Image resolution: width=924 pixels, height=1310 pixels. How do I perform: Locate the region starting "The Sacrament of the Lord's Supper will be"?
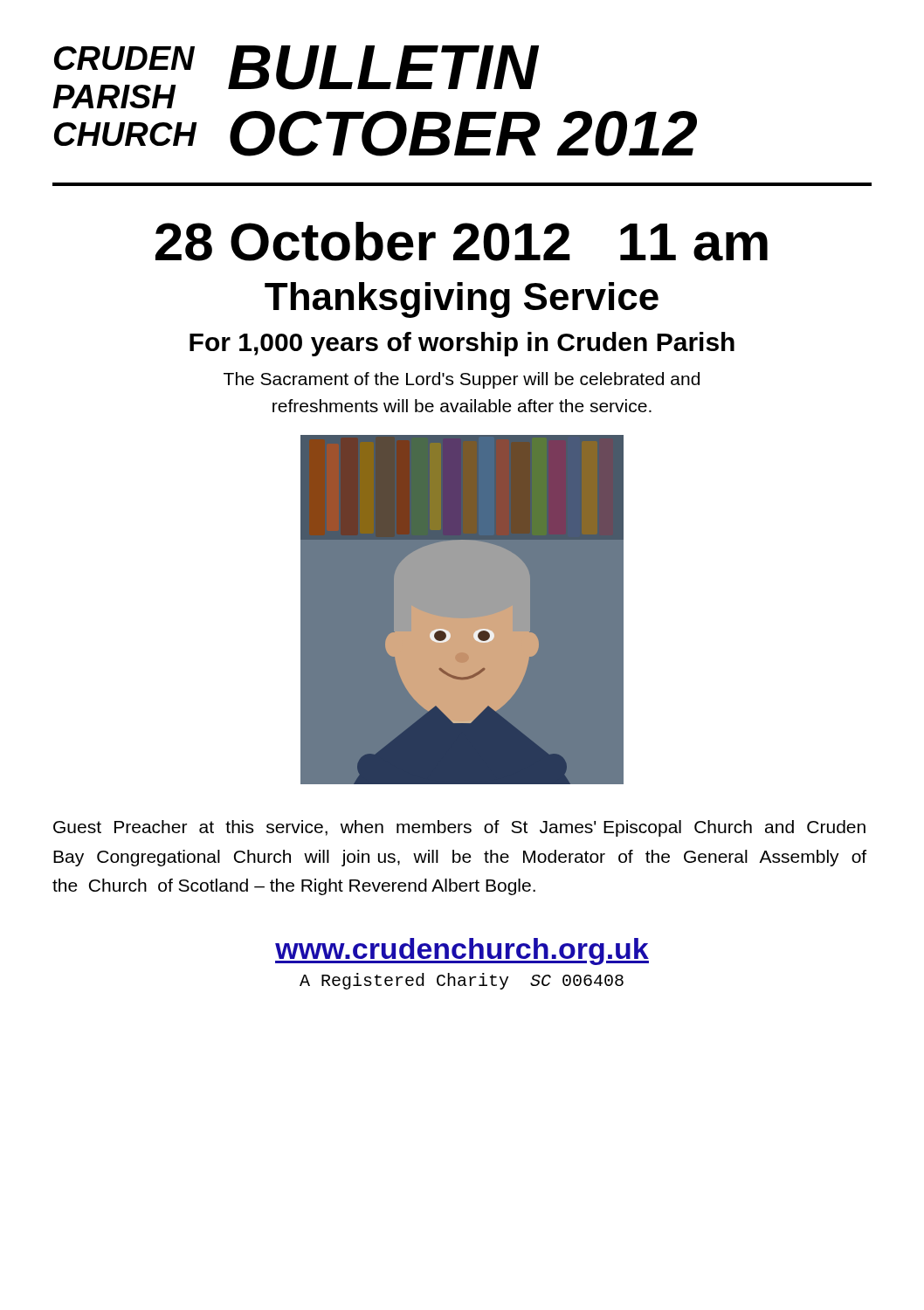click(x=462, y=392)
